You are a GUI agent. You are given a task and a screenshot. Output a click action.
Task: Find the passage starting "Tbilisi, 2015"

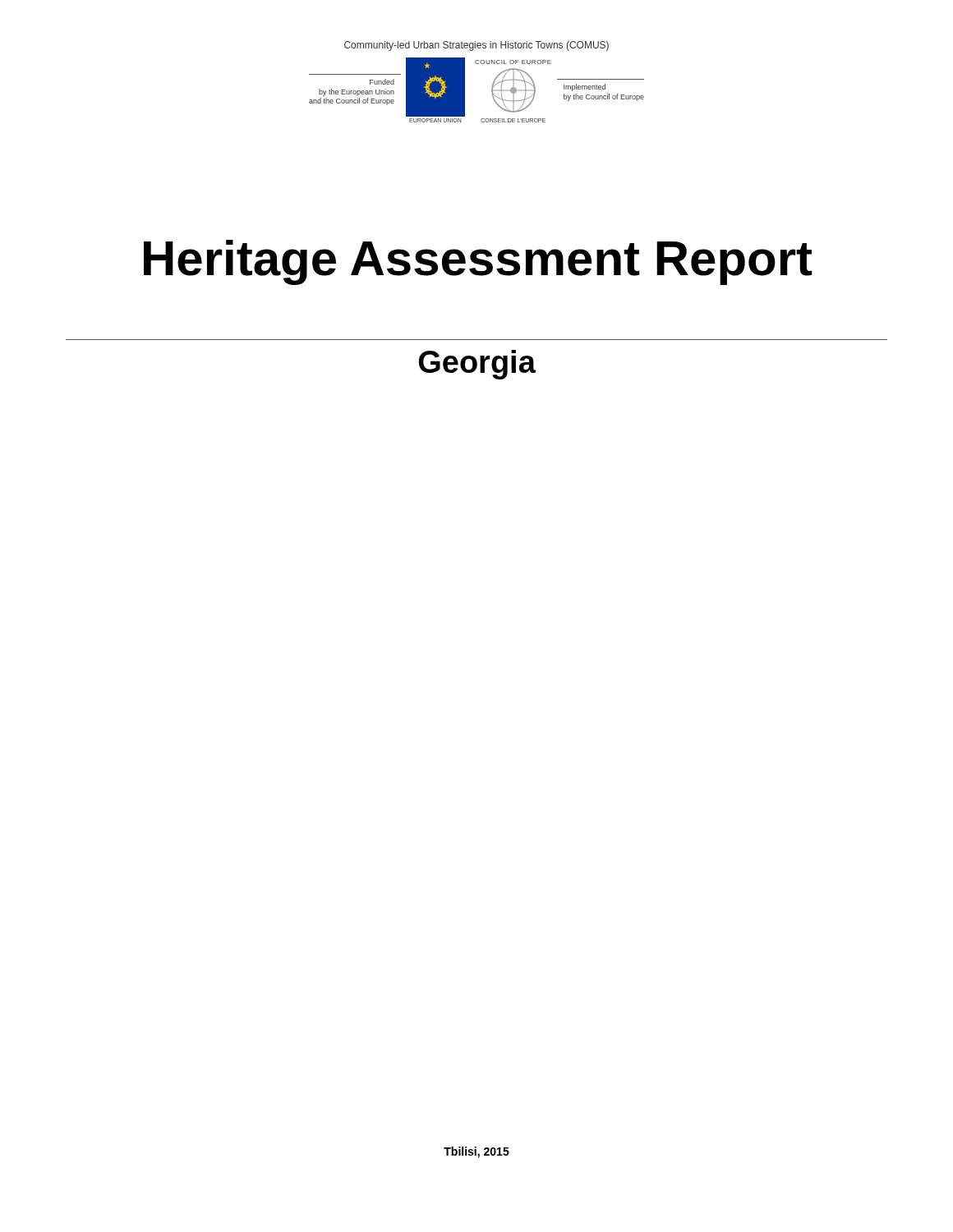pos(476,1151)
